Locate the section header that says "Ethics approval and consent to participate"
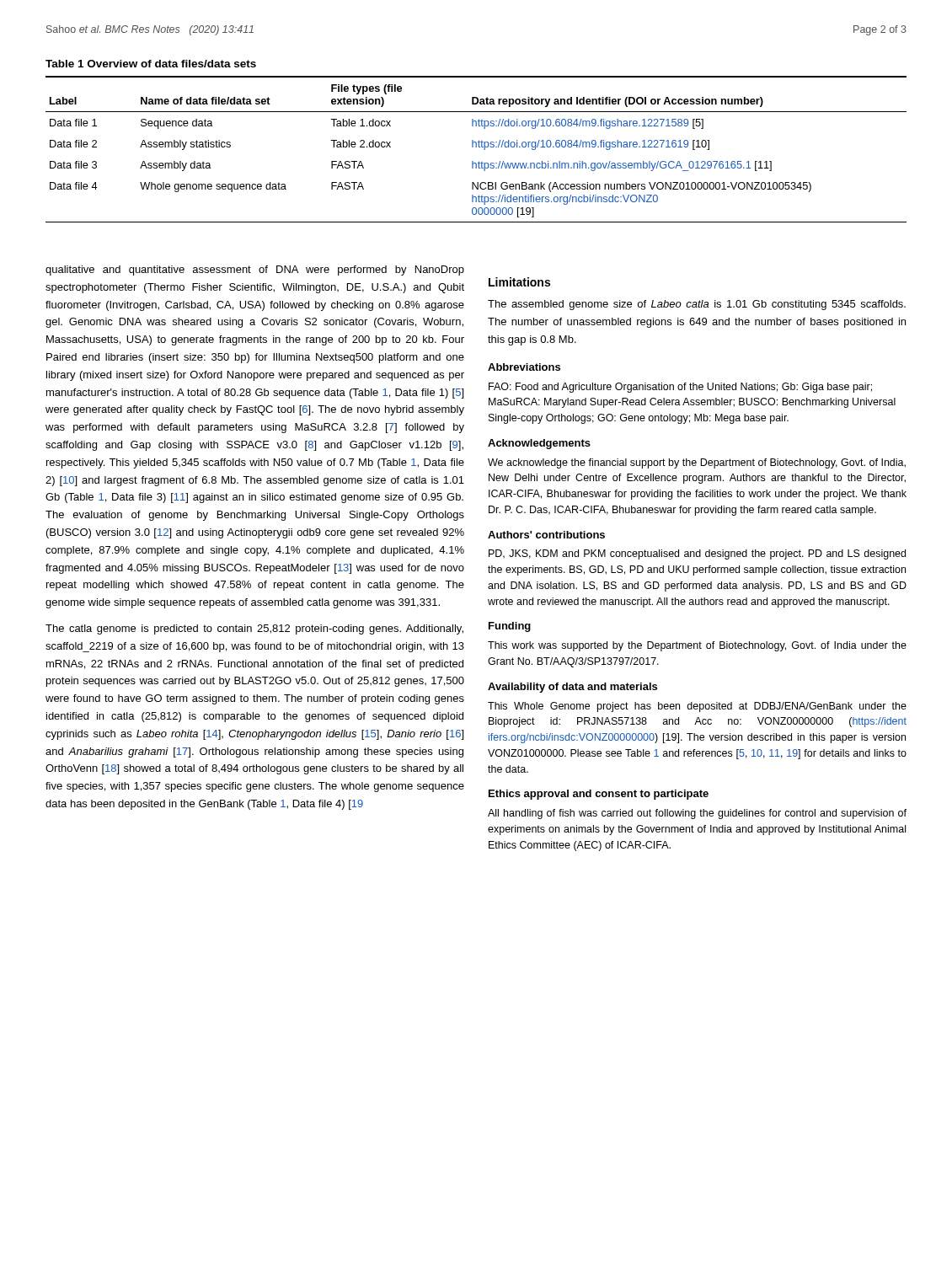This screenshot has width=952, height=1264. point(598,794)
